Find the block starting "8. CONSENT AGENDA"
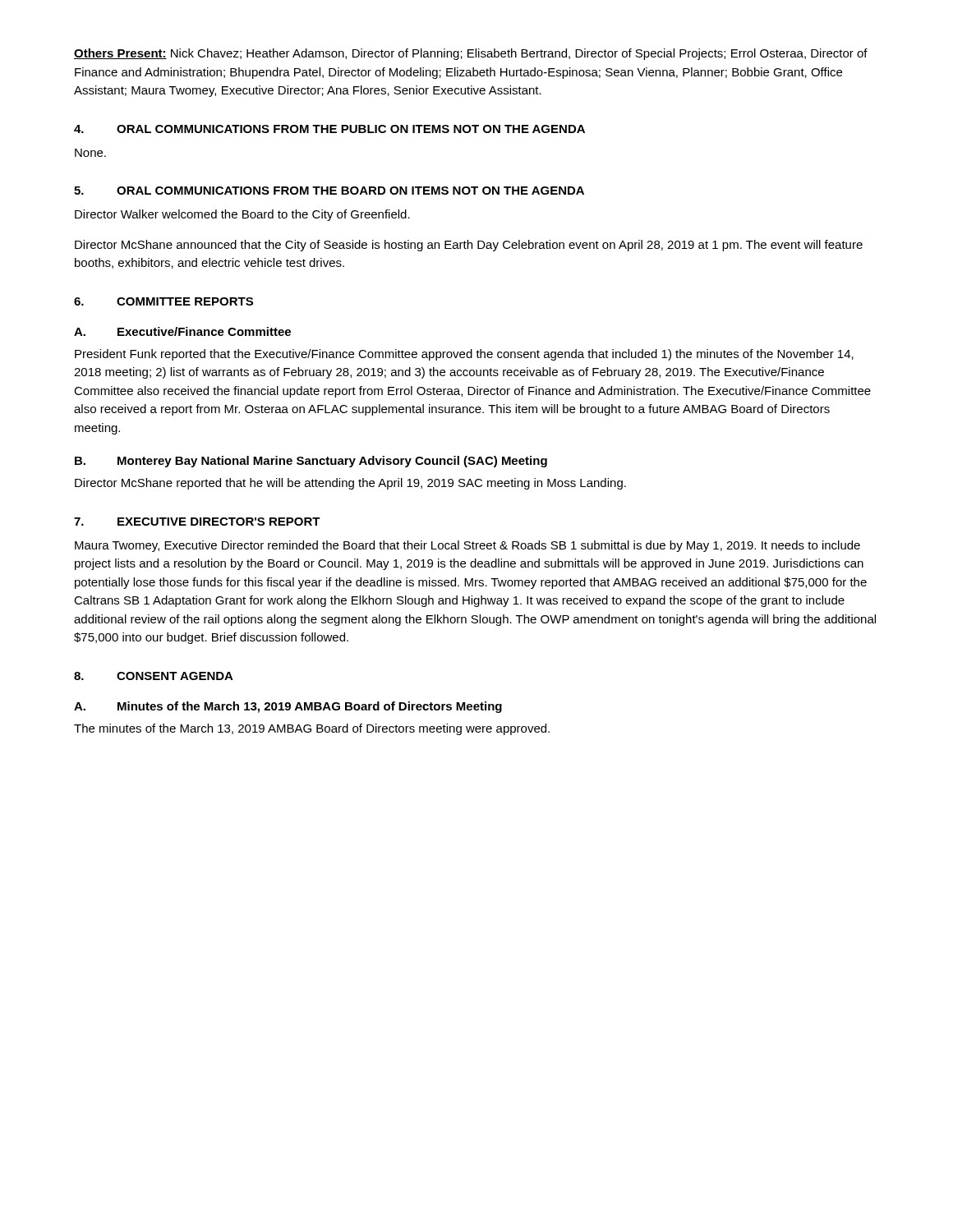 (x=154, y=675)
